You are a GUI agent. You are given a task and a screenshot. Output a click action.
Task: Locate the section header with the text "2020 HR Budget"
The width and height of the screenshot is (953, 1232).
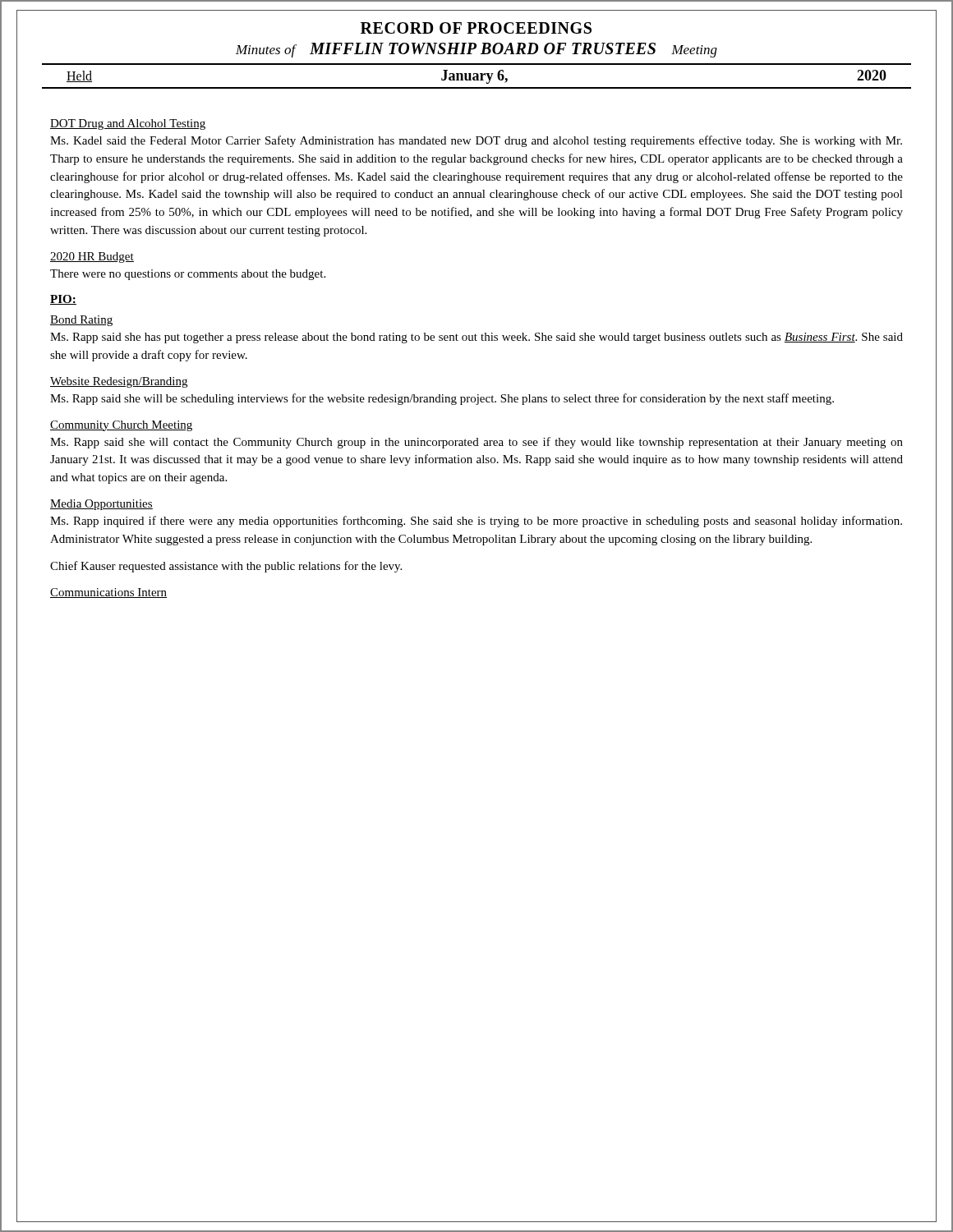[x=92, y=257]
